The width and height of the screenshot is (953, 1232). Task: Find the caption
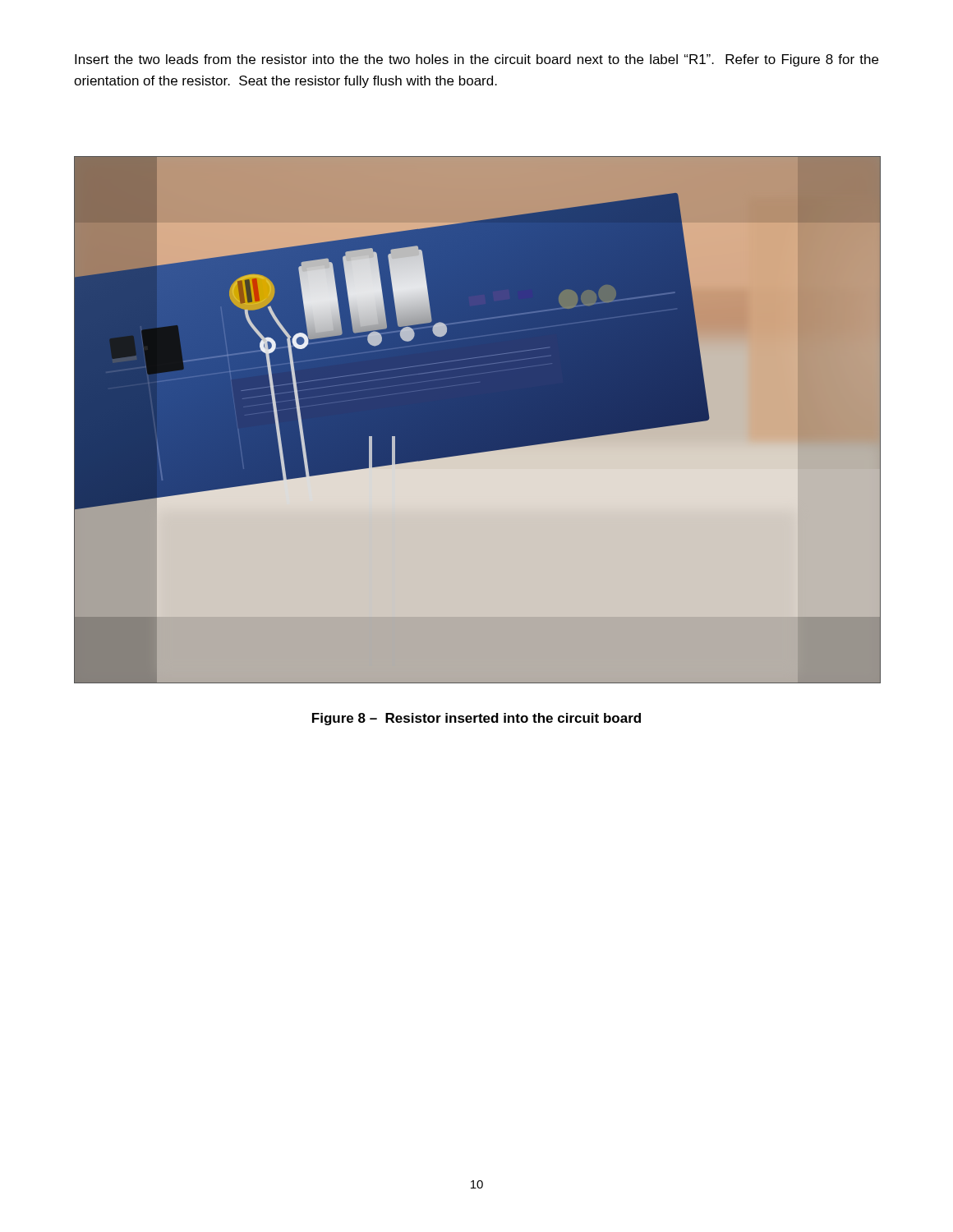click(x=476, y=718)
